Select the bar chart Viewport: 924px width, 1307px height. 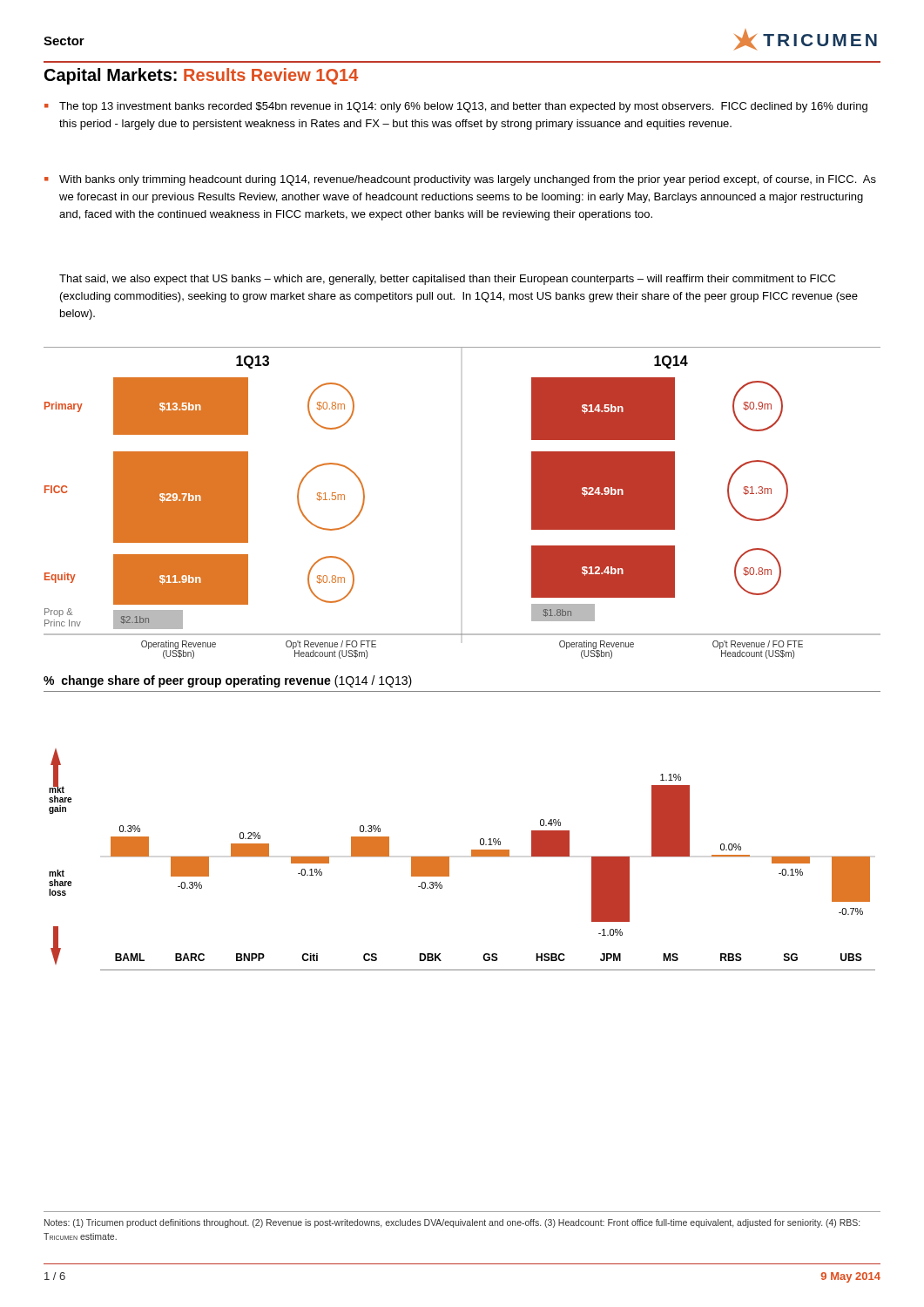(x=462, y=852)
